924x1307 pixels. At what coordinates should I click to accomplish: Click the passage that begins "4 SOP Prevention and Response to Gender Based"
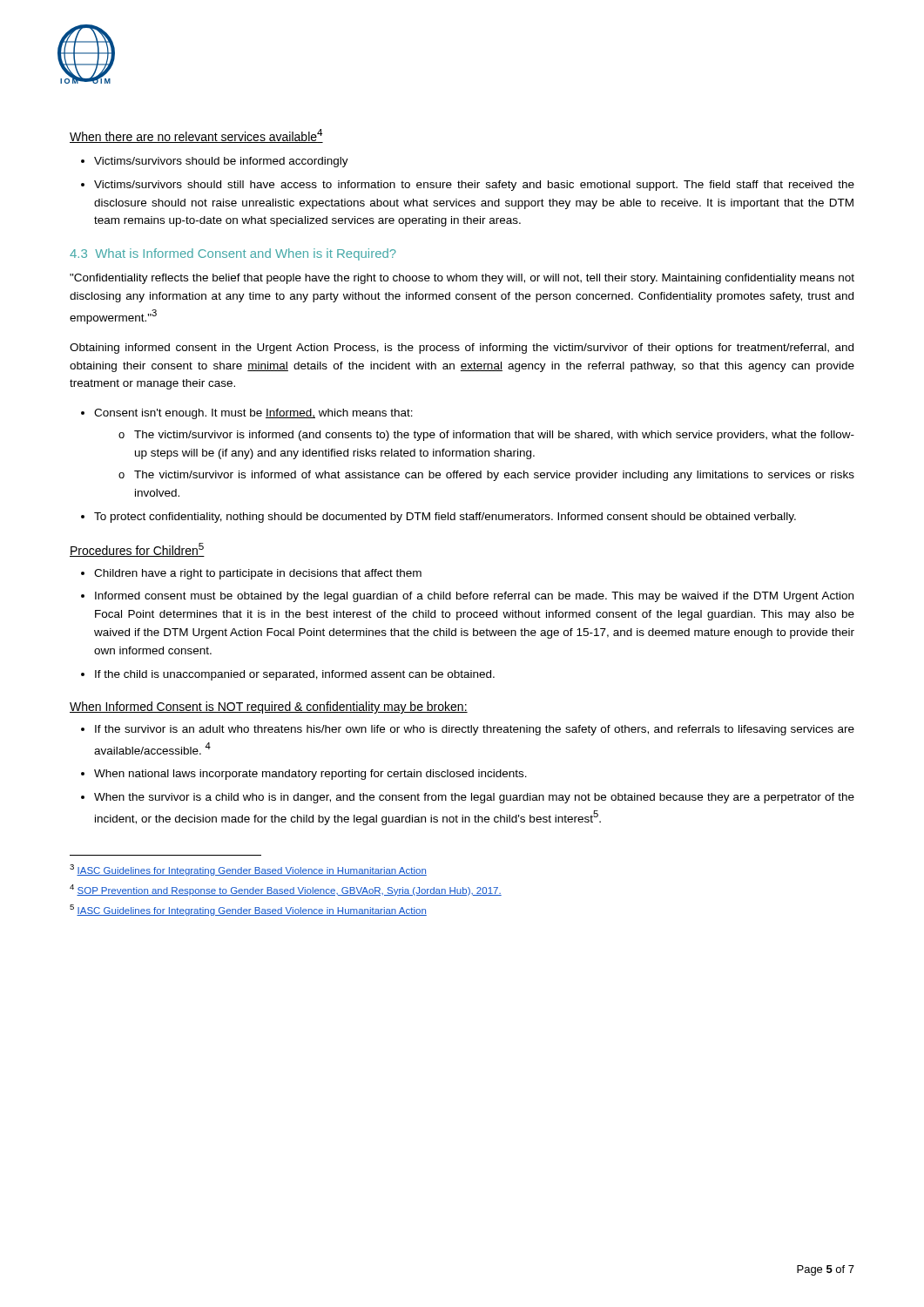pyautogui.click(x=286, y=888)
